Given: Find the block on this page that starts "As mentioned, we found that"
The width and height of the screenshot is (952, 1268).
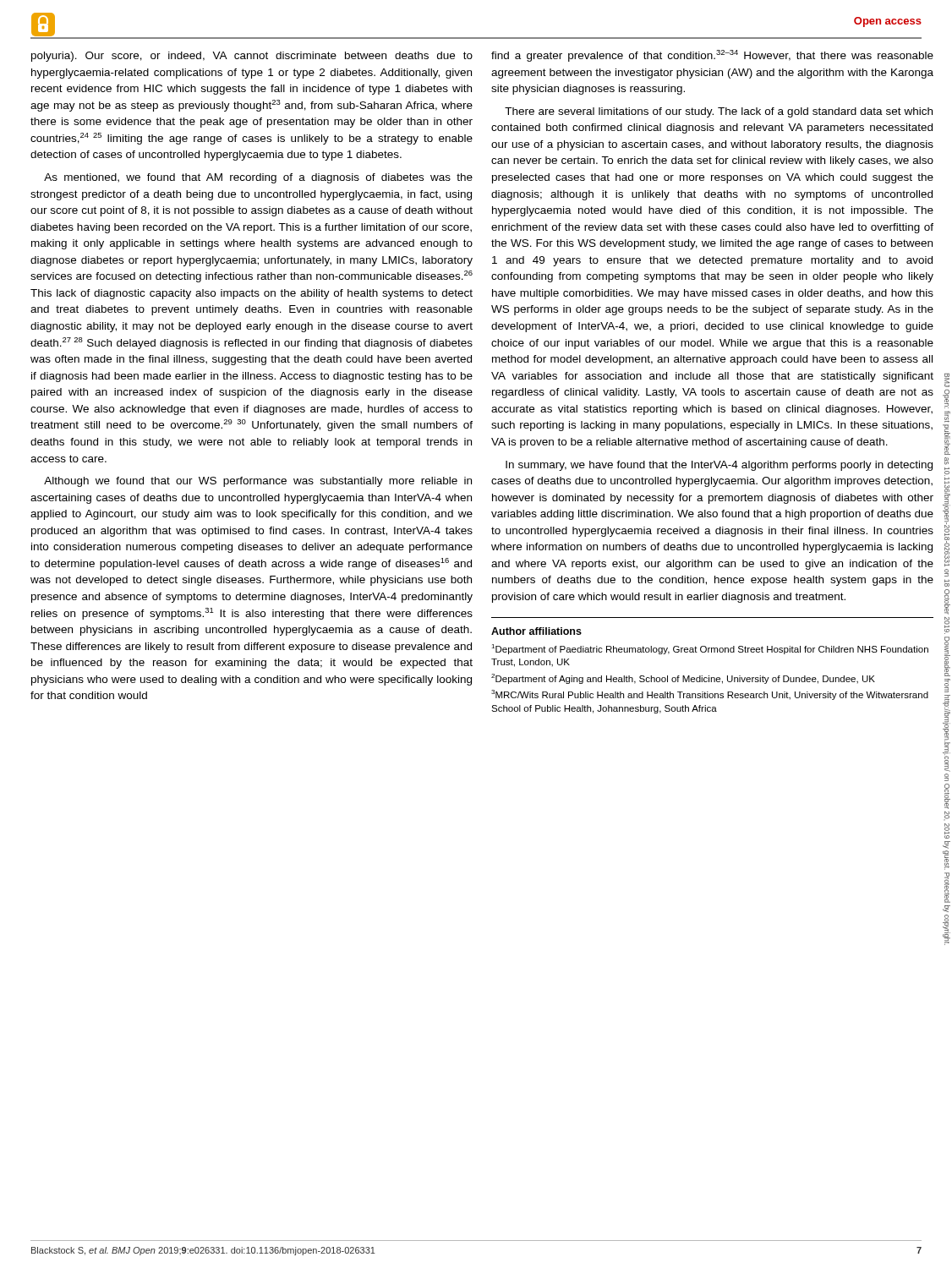Looking at the screenshot, I should 252,318.
